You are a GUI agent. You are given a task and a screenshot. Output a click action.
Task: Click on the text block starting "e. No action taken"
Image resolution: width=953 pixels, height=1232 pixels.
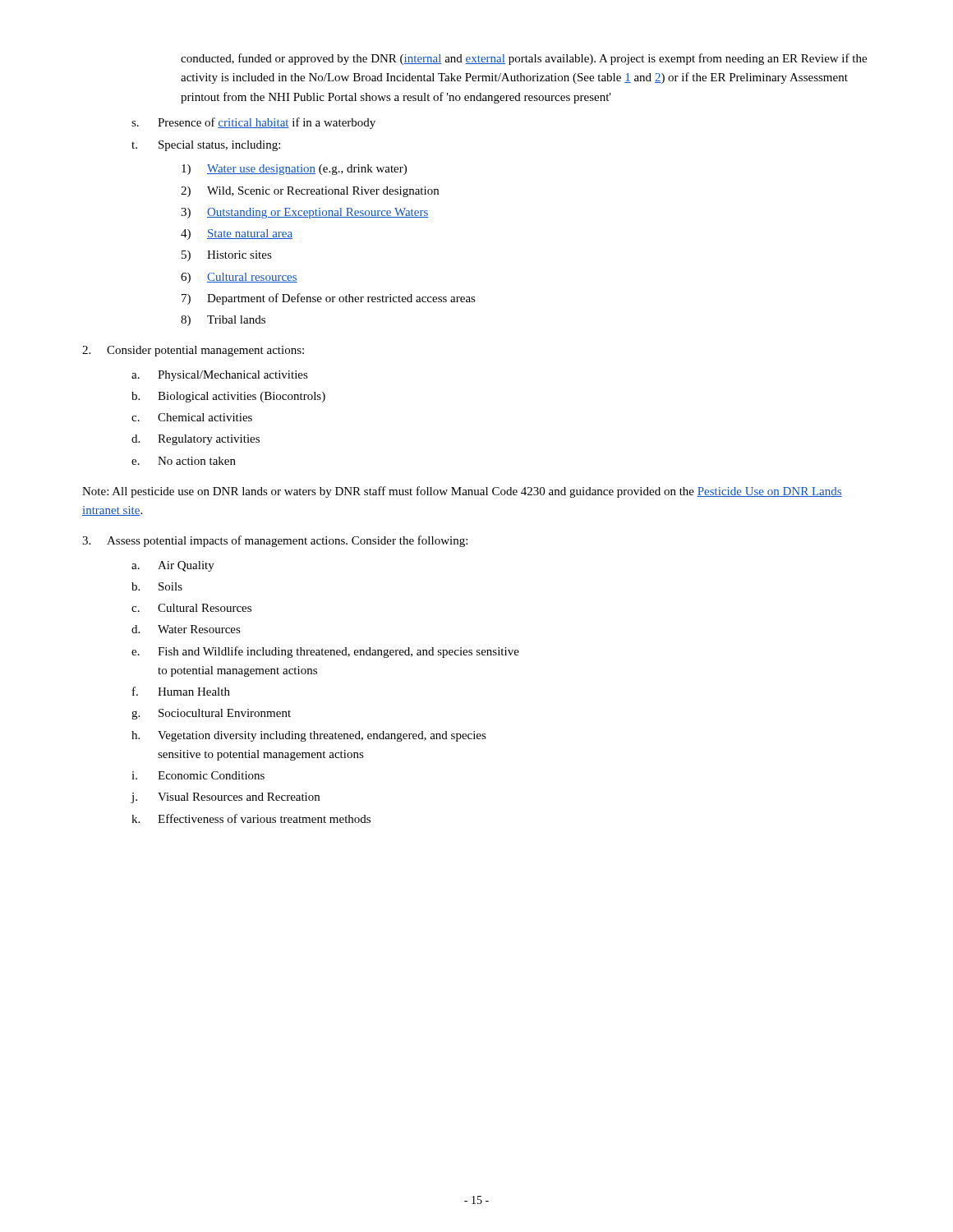[x=184, y=461]
